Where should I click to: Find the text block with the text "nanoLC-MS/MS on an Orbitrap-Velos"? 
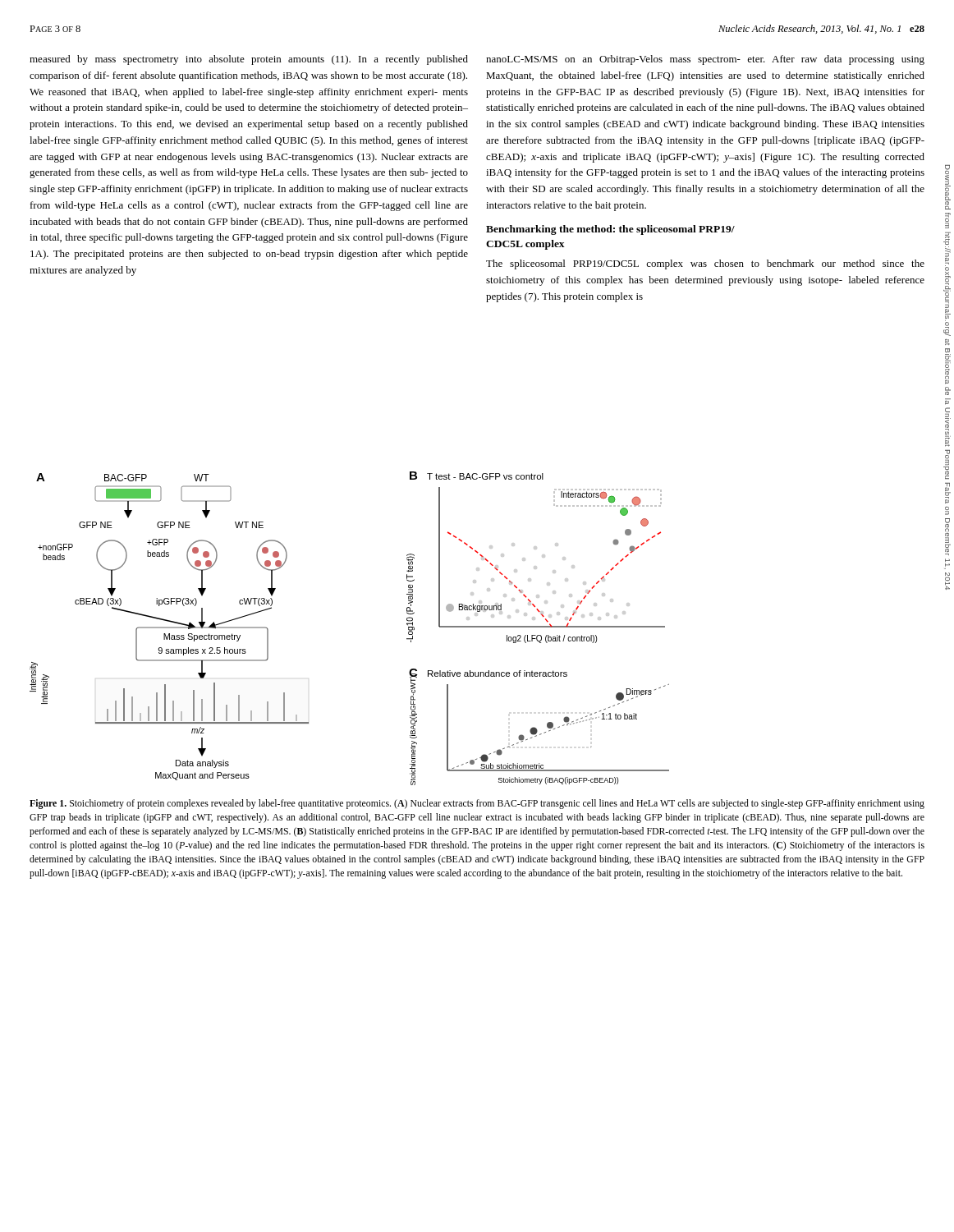click(x=705, y=132)
